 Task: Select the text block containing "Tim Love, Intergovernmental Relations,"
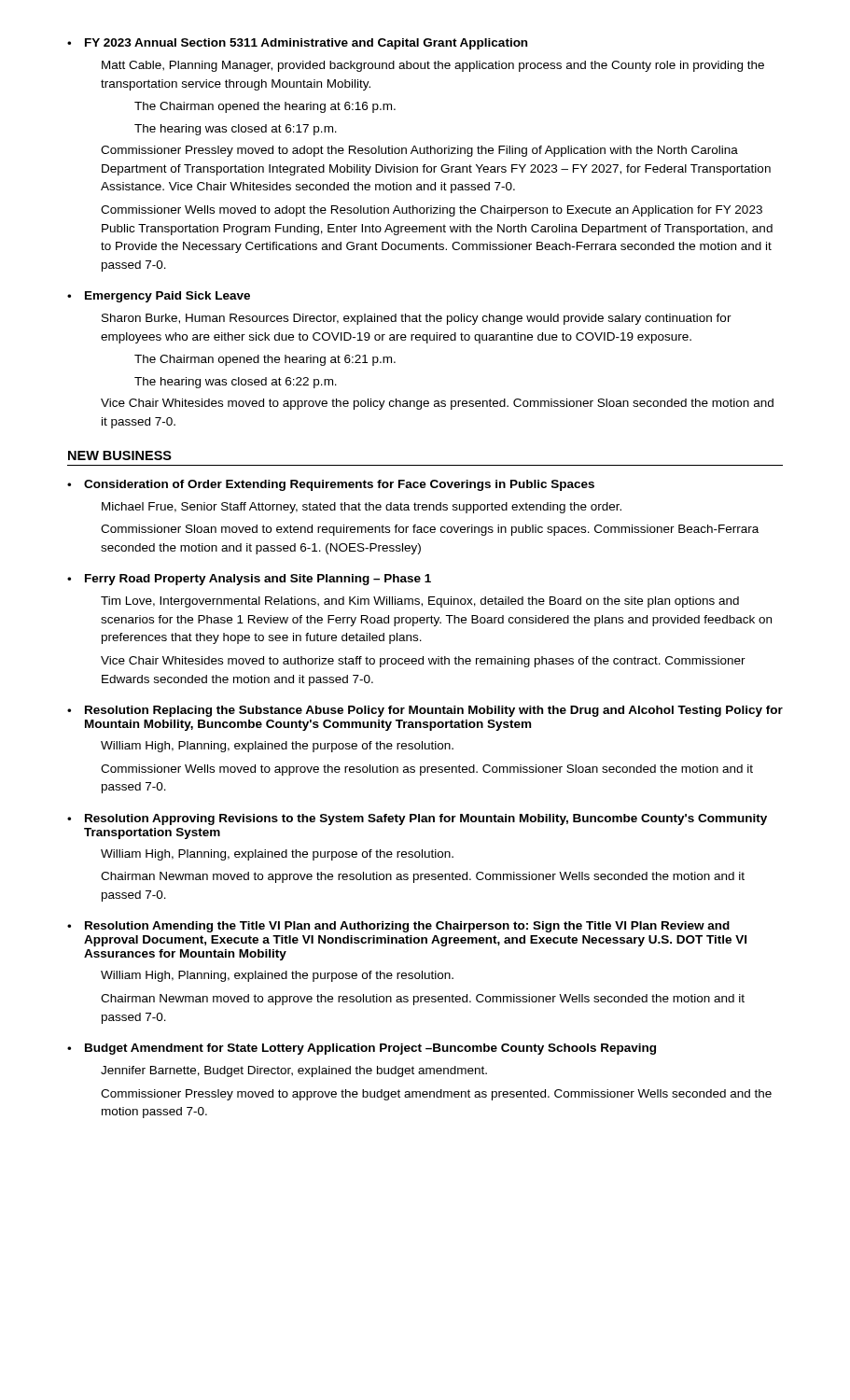pyautogui.click(x=437, y=619)
